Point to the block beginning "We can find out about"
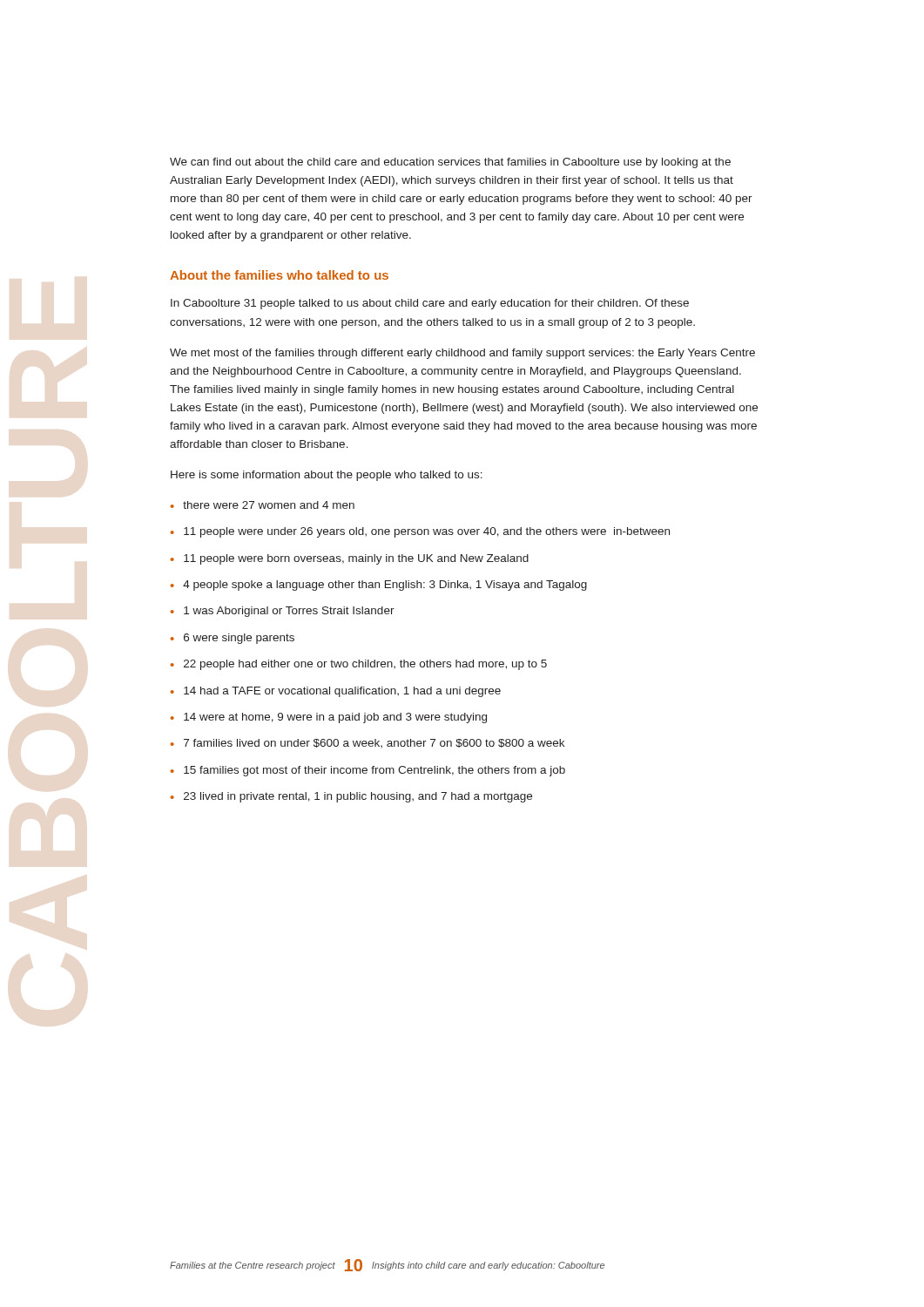The height and width of the screenshot is (1307, 924). coord(461,198)
